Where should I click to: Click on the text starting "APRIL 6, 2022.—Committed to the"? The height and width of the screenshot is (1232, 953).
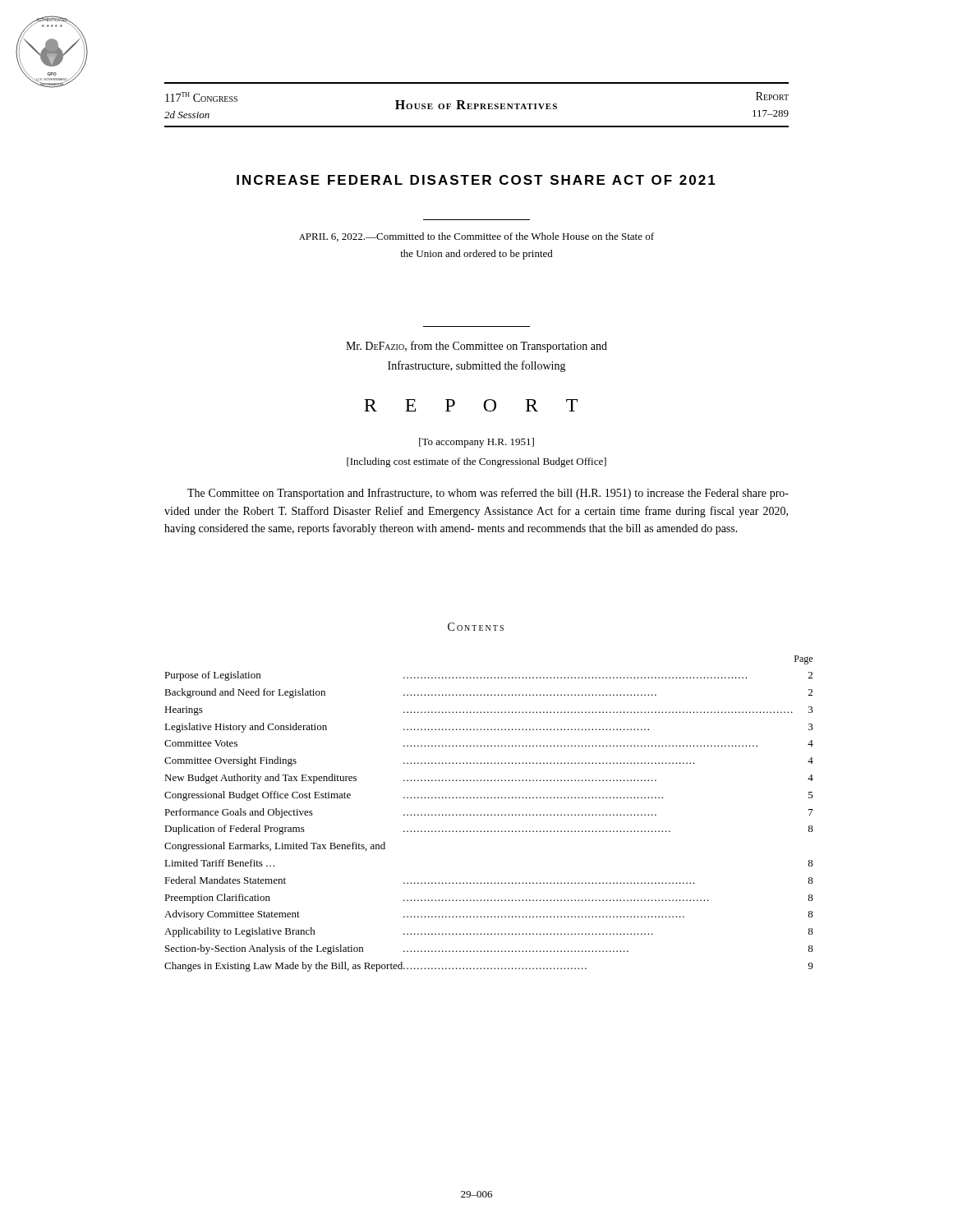476,245
